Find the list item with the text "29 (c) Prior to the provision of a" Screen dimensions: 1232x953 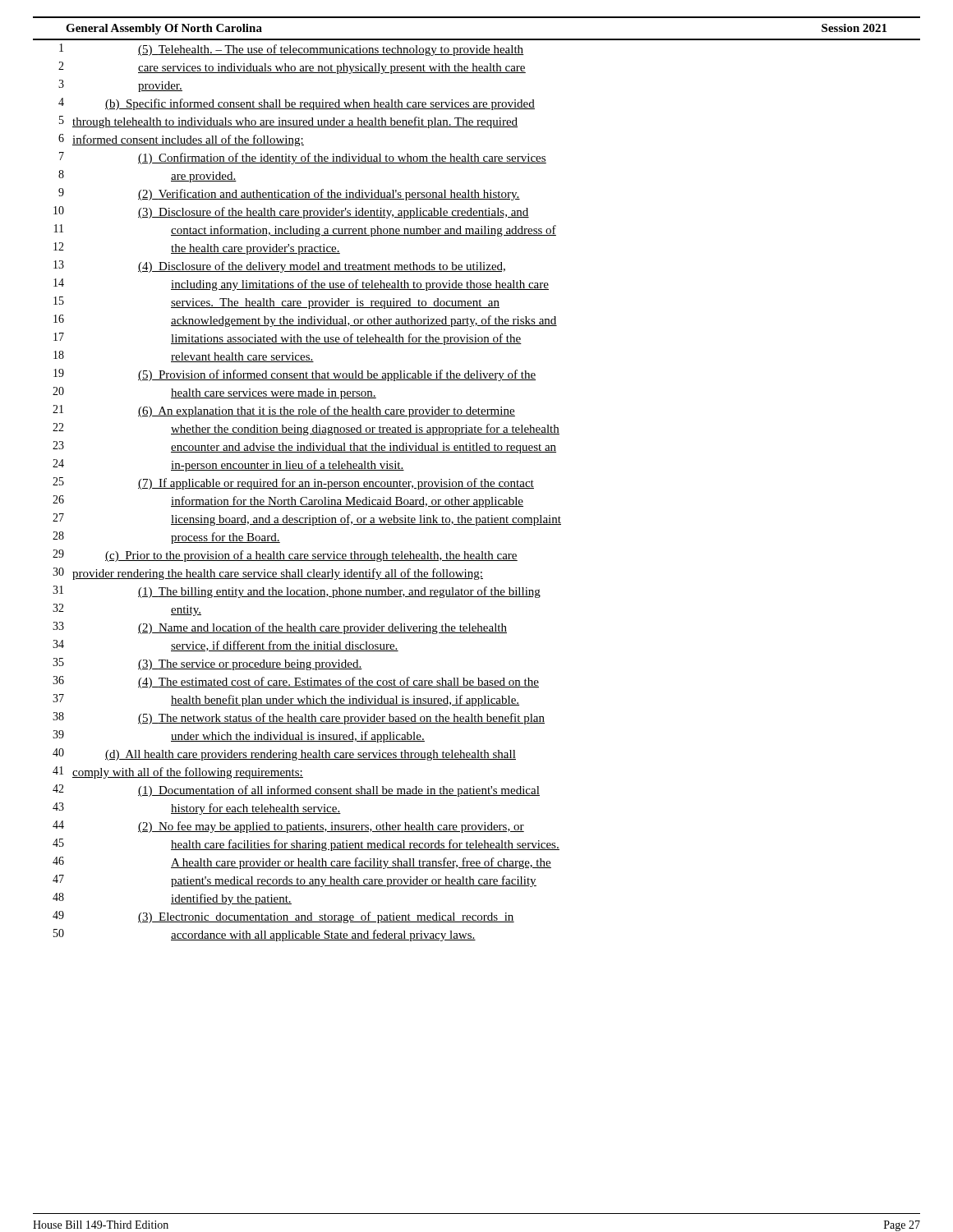coord(476,564)
